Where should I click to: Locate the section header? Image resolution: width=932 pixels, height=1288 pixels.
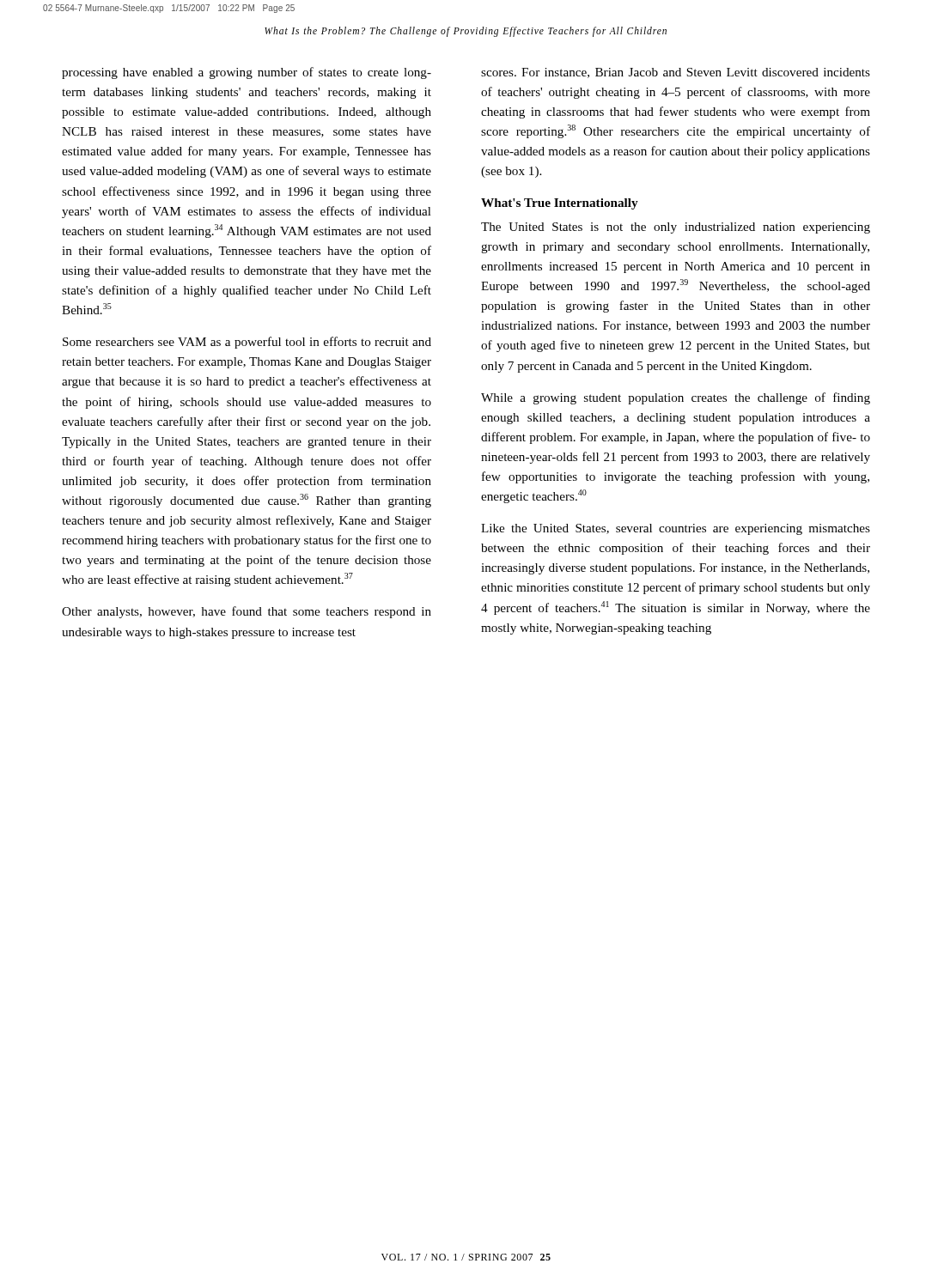click(x=559, y=202)
